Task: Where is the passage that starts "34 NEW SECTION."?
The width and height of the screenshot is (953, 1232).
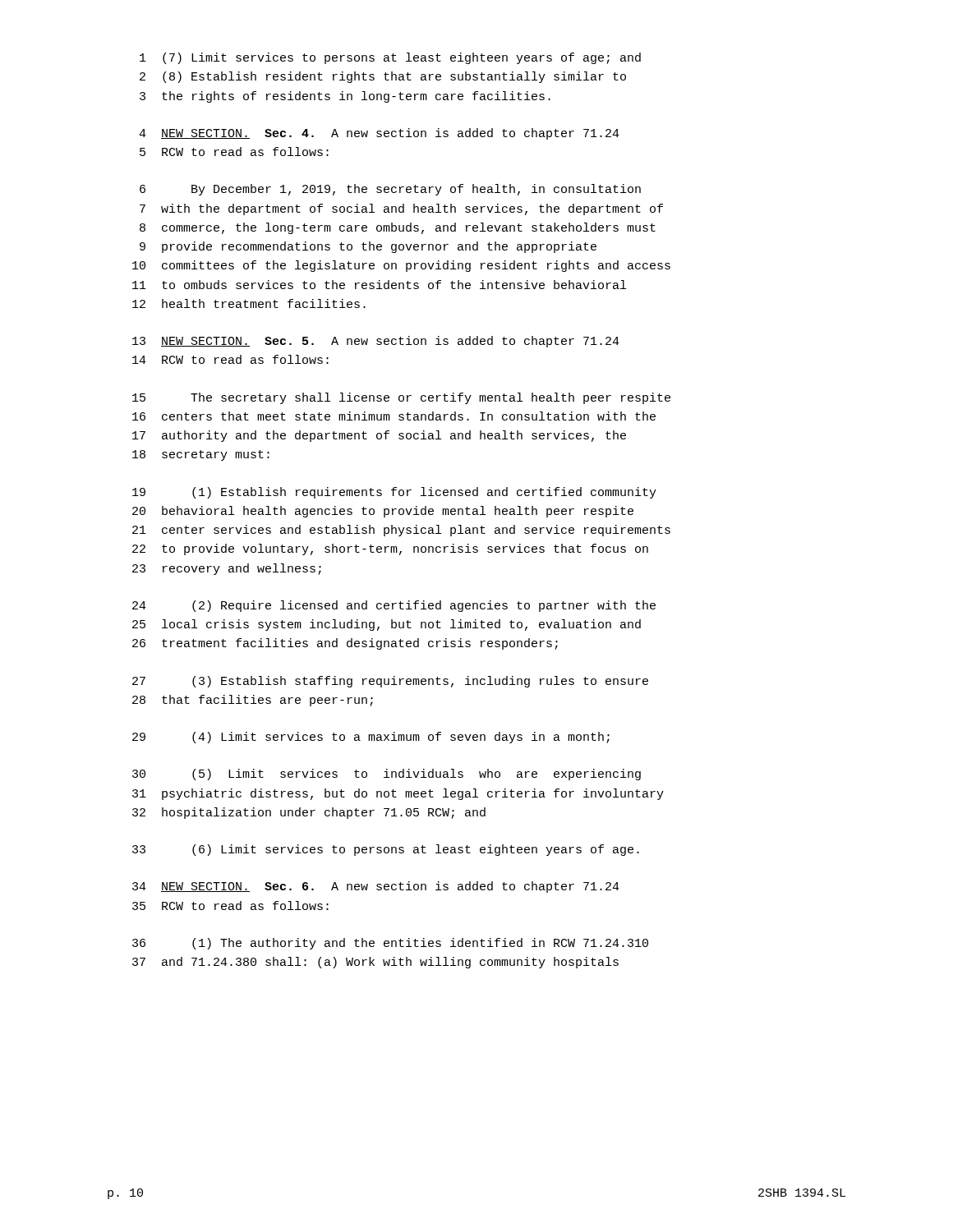Action: pyautogui.click(x=476, y=888)
